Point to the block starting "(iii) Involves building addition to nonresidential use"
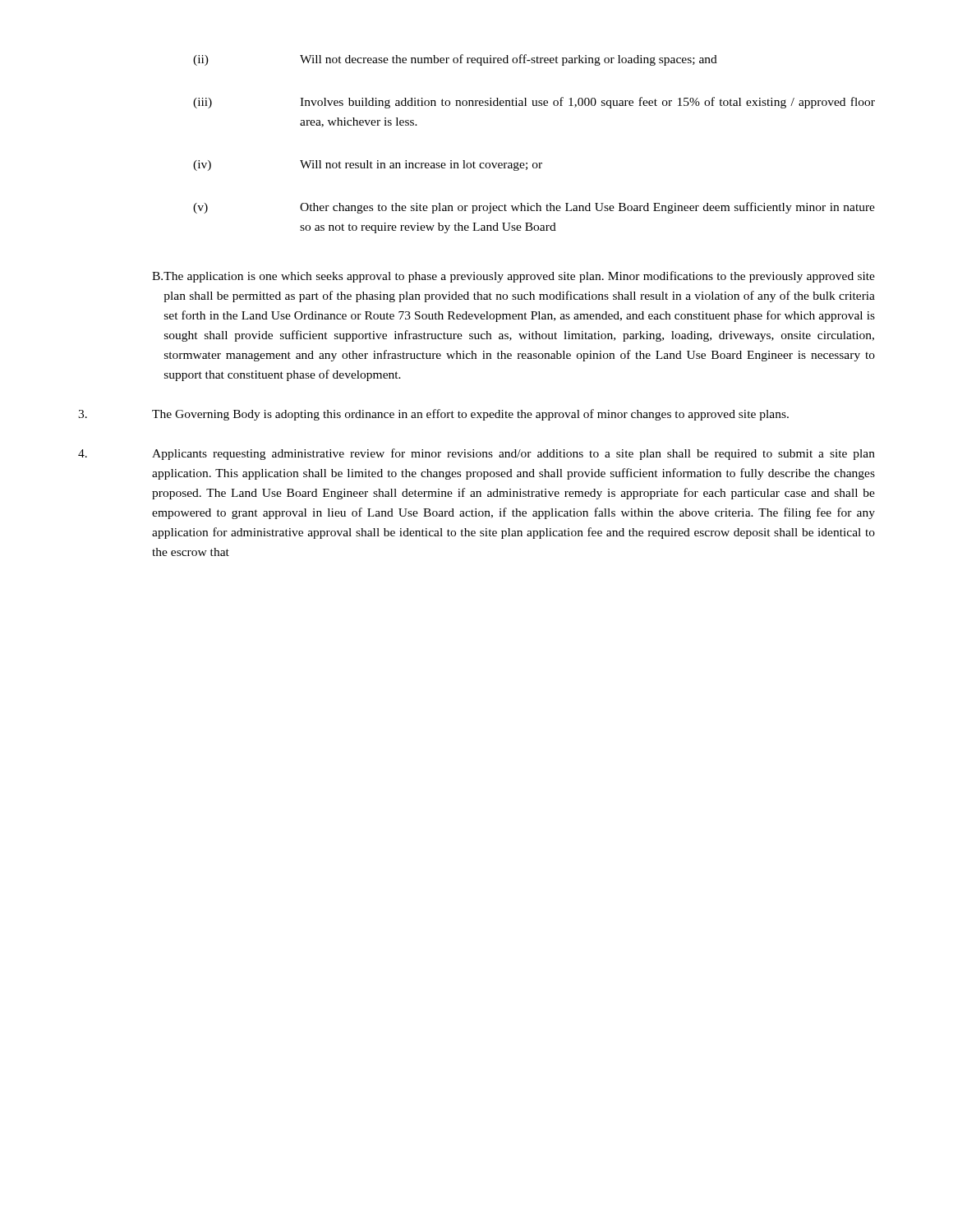This screenshot has width=953, height=1232. (x=476, y=112)
